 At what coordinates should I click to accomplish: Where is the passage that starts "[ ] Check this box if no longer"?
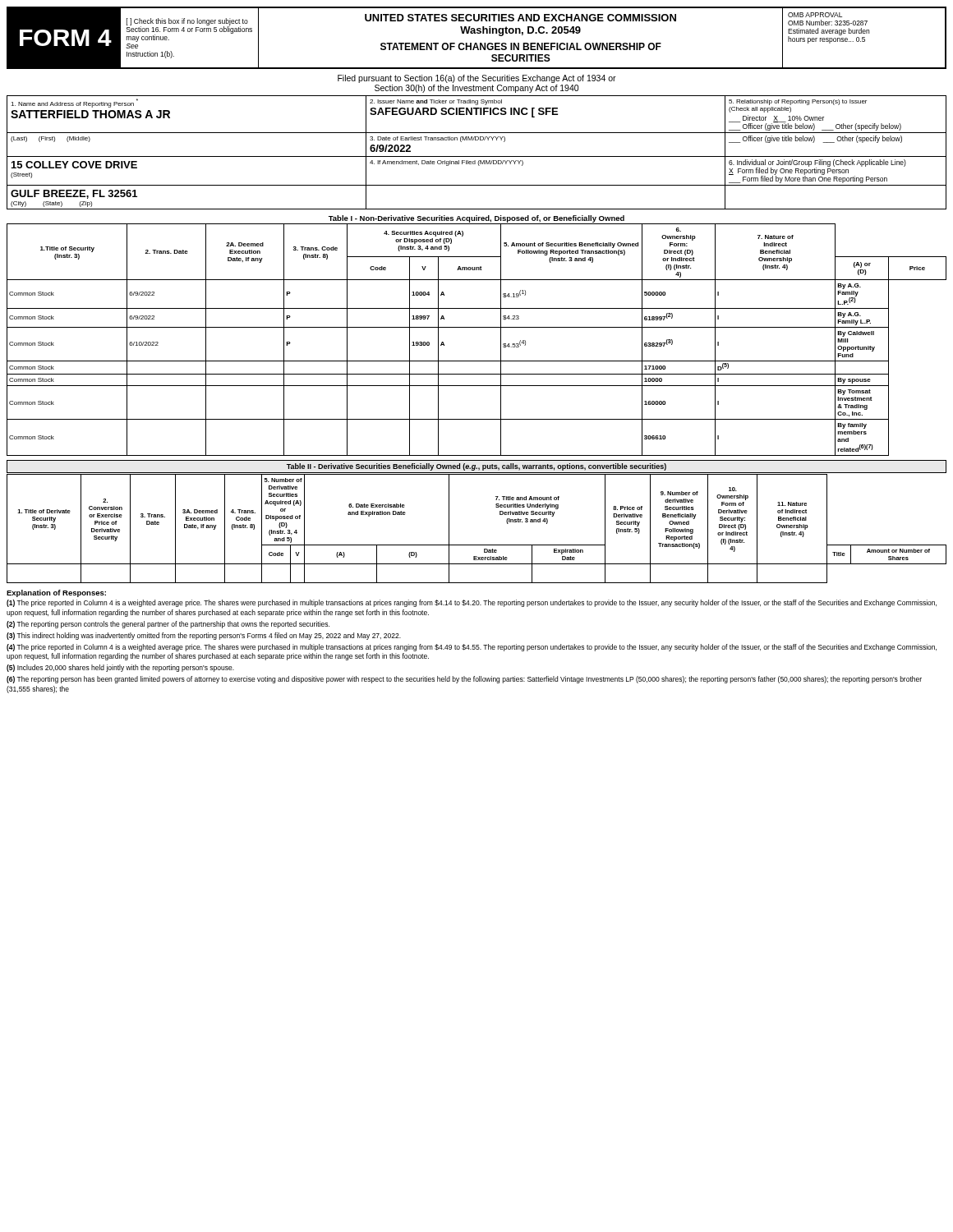(190, 38)
